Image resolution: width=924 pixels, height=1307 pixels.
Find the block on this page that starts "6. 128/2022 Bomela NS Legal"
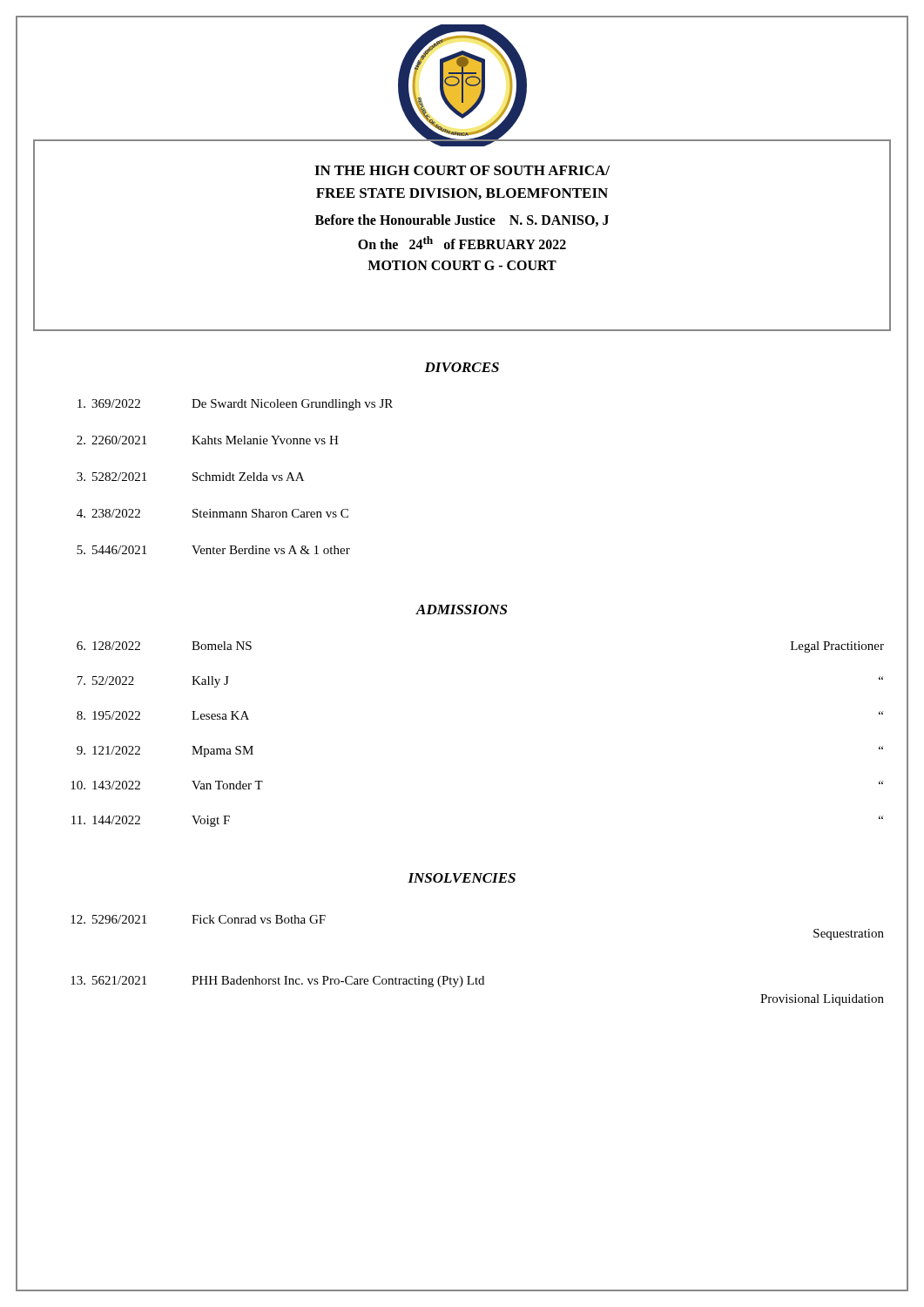pyautogui.click(x=113, y=647)
